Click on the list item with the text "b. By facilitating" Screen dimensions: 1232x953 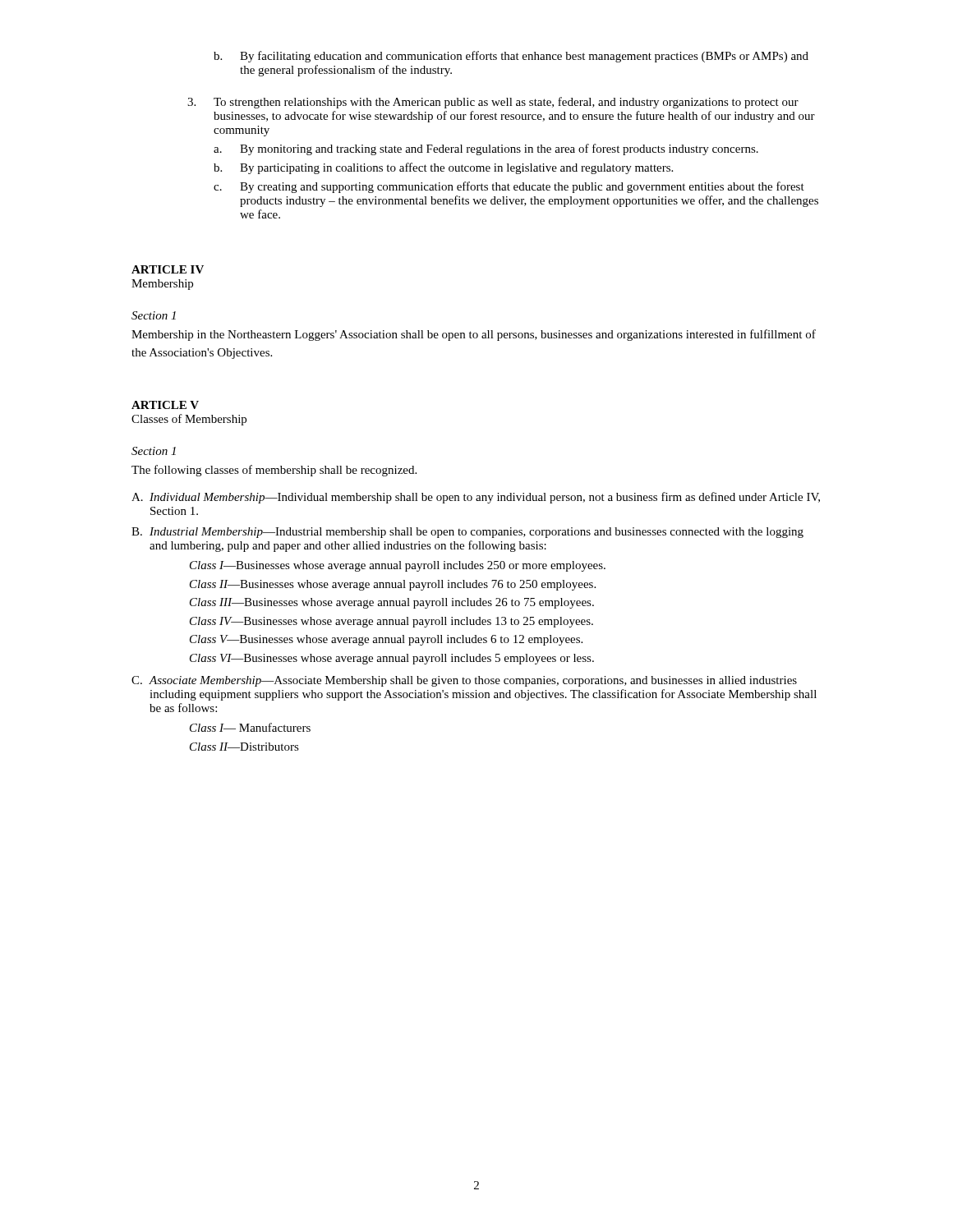[x=518, y=63]
